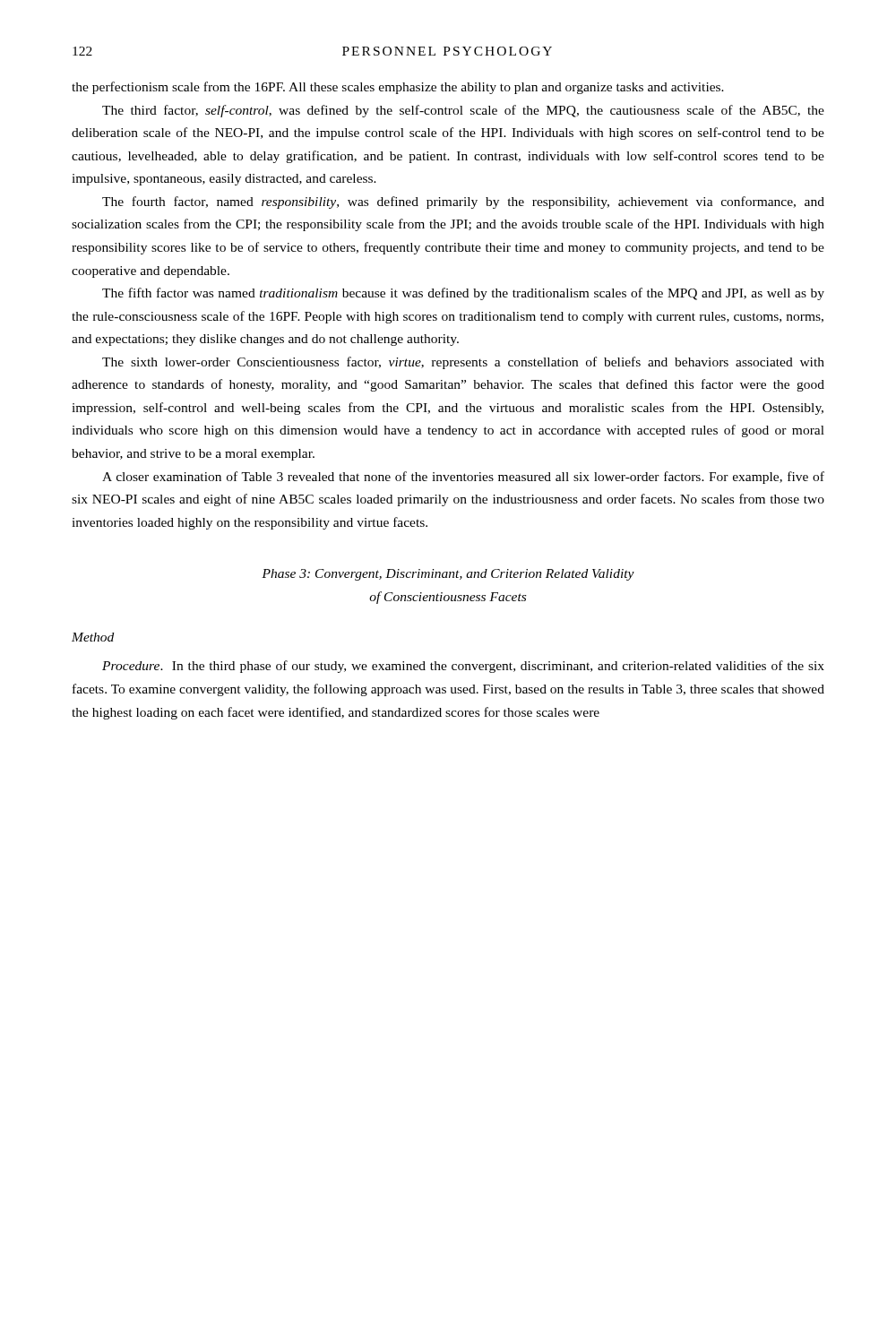Locate the text block with the text "The third factor, self-control, was defined"
896x1344 pixels.
[x=448, y=144]
